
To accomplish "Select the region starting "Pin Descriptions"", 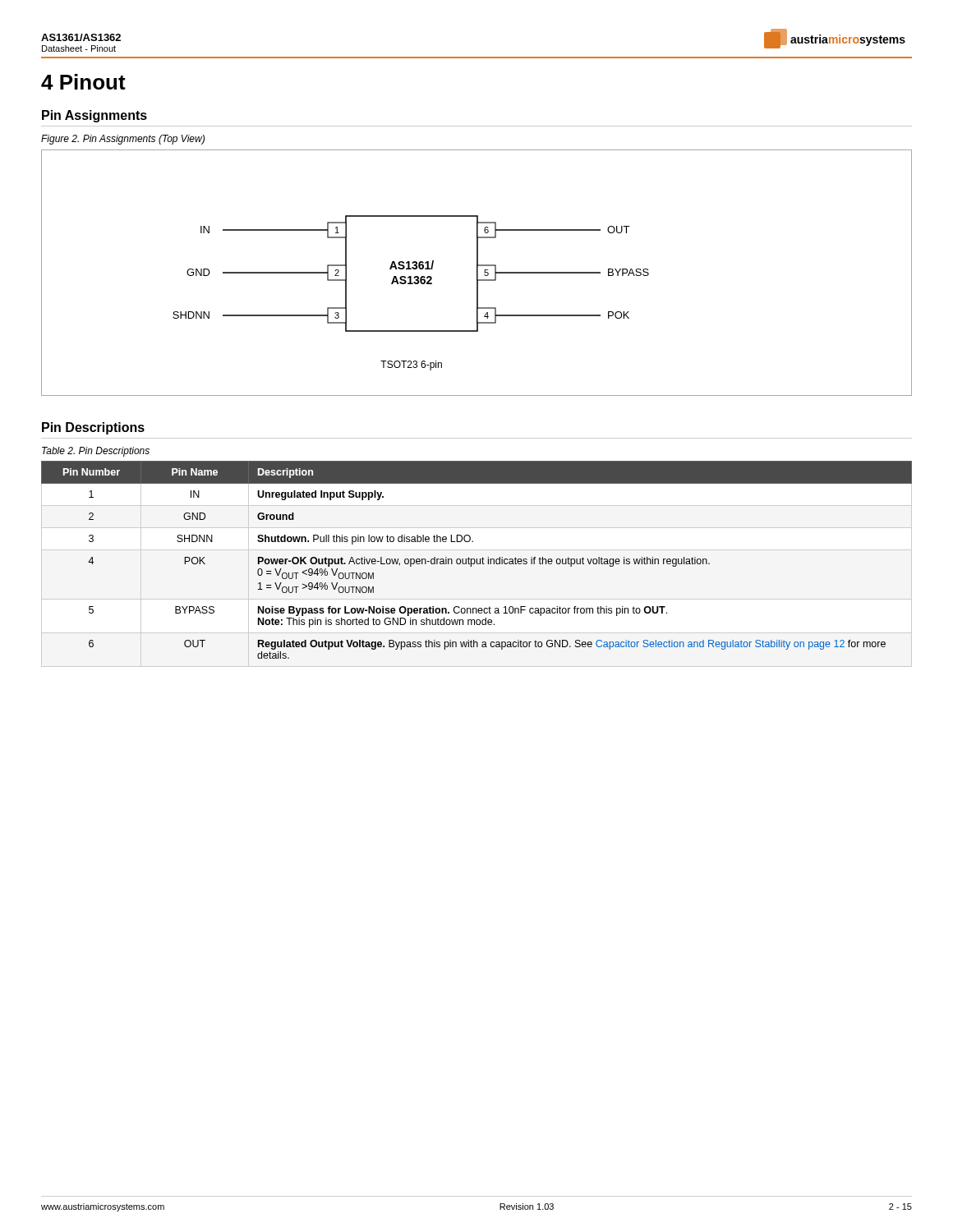I will click(93, 428).
